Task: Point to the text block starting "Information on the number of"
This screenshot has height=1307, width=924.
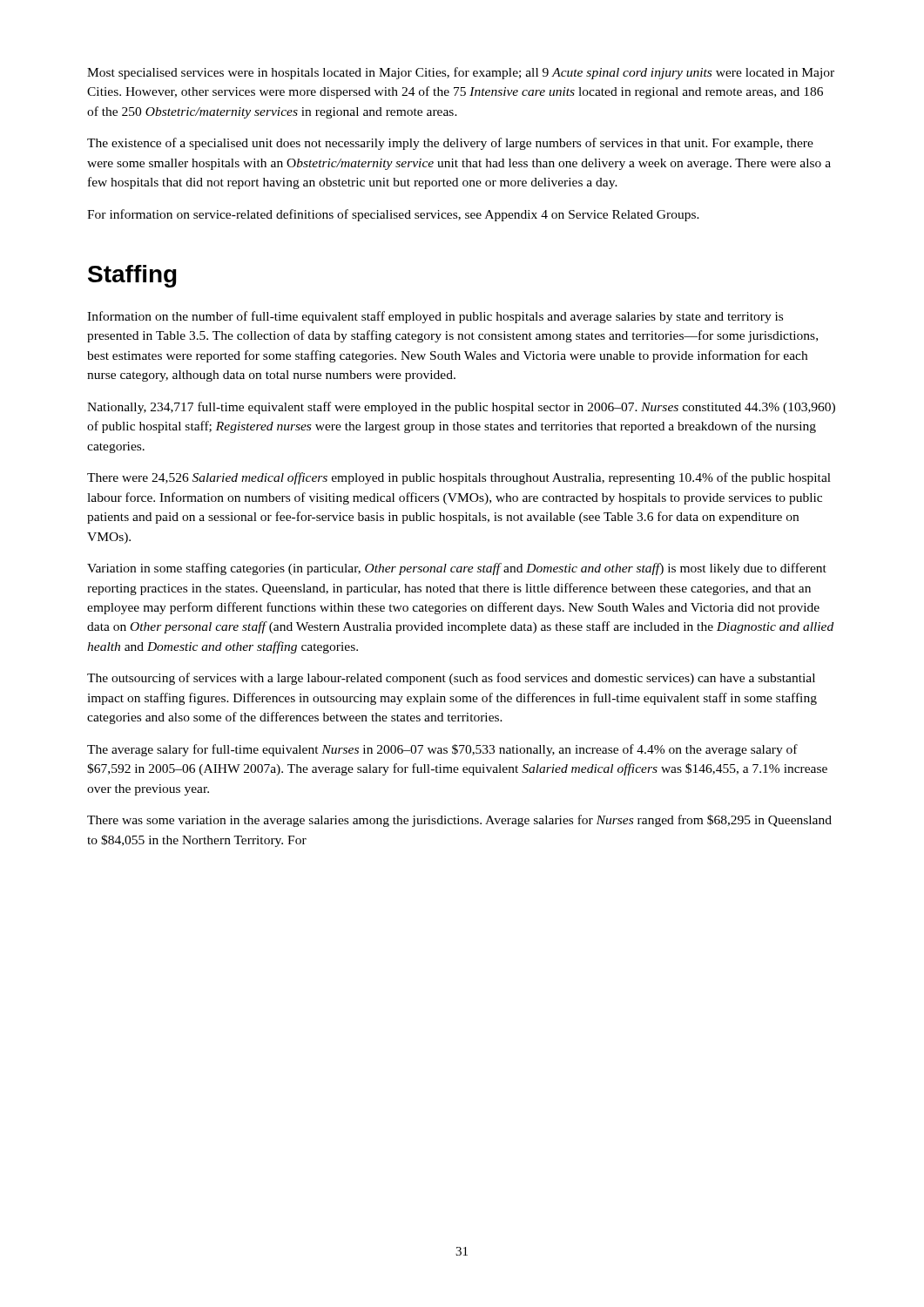Action: pos(453,345)
